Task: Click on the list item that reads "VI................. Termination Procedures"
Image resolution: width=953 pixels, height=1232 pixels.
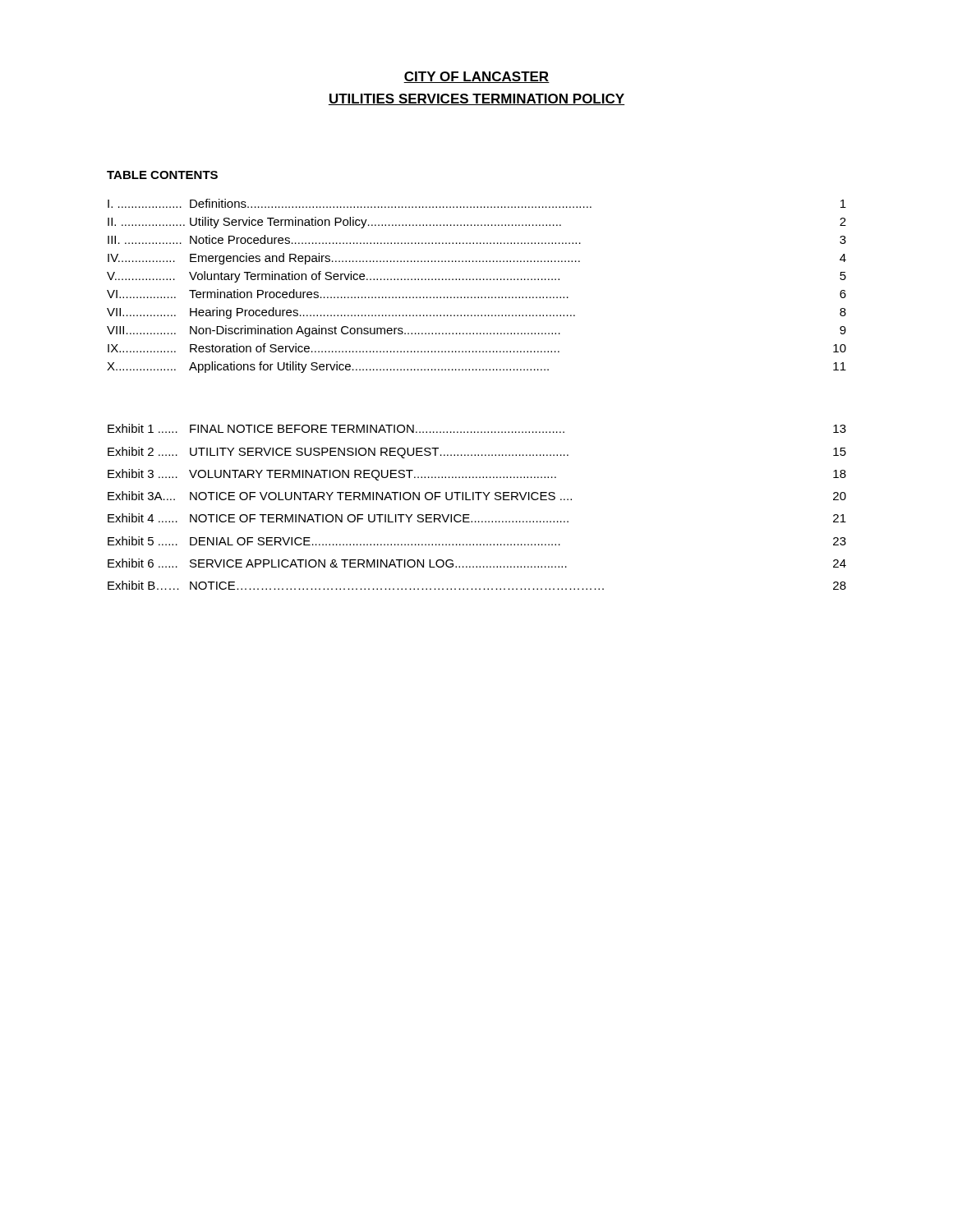Action: point(476,294)
